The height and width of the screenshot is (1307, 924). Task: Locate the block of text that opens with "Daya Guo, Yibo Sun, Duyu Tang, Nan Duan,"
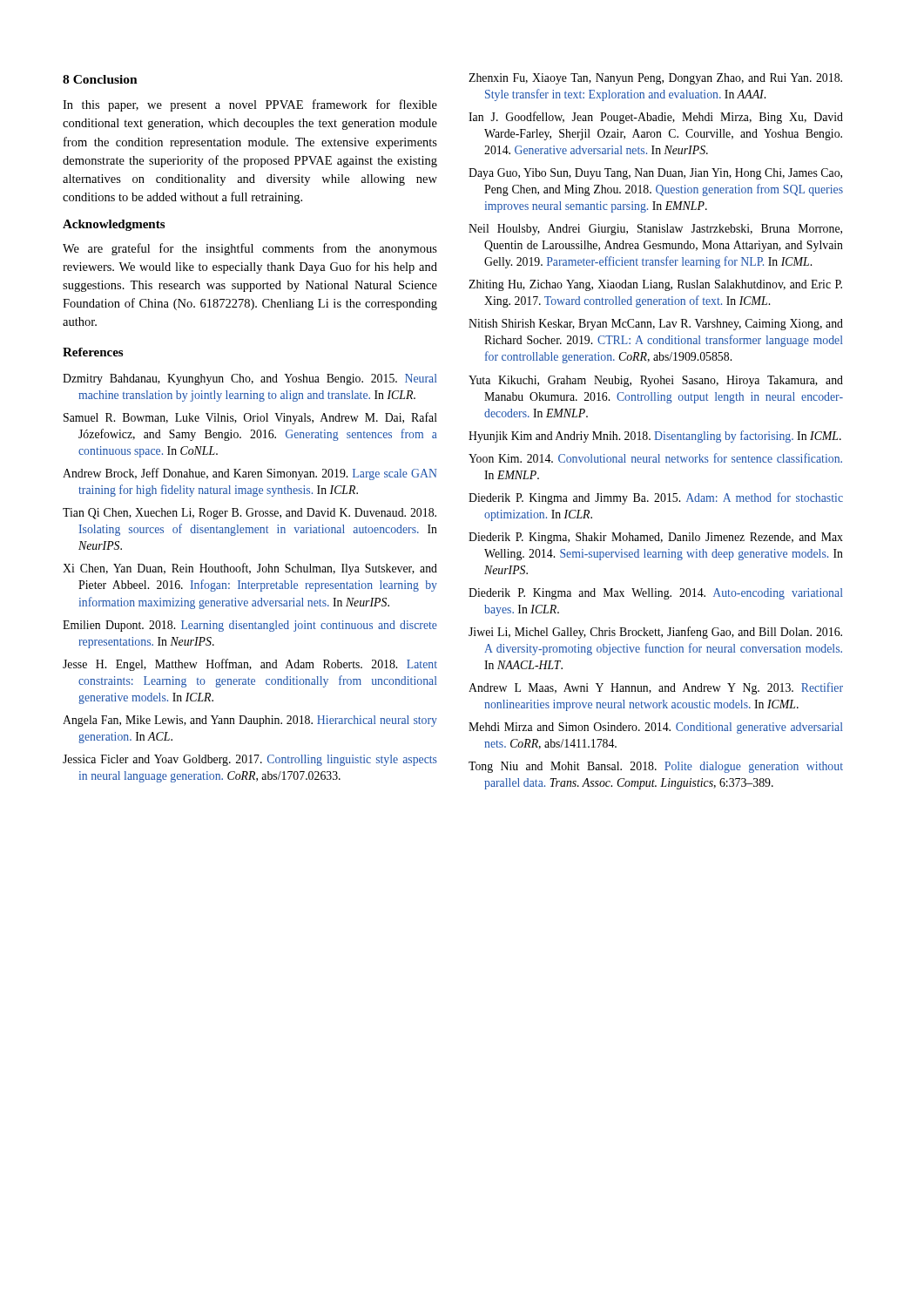(x=656, y=190)
